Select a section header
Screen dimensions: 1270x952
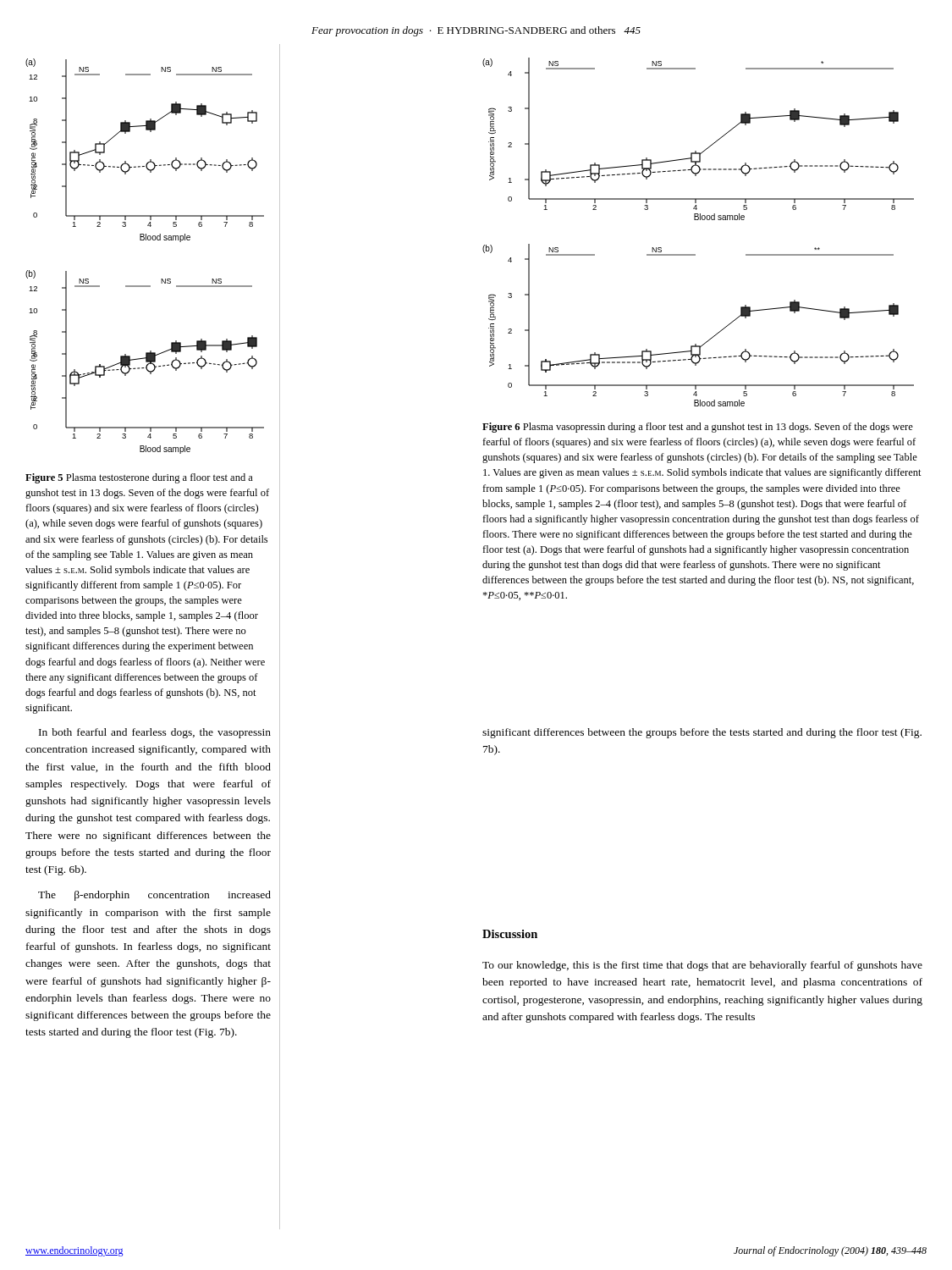tap(510, 934)
